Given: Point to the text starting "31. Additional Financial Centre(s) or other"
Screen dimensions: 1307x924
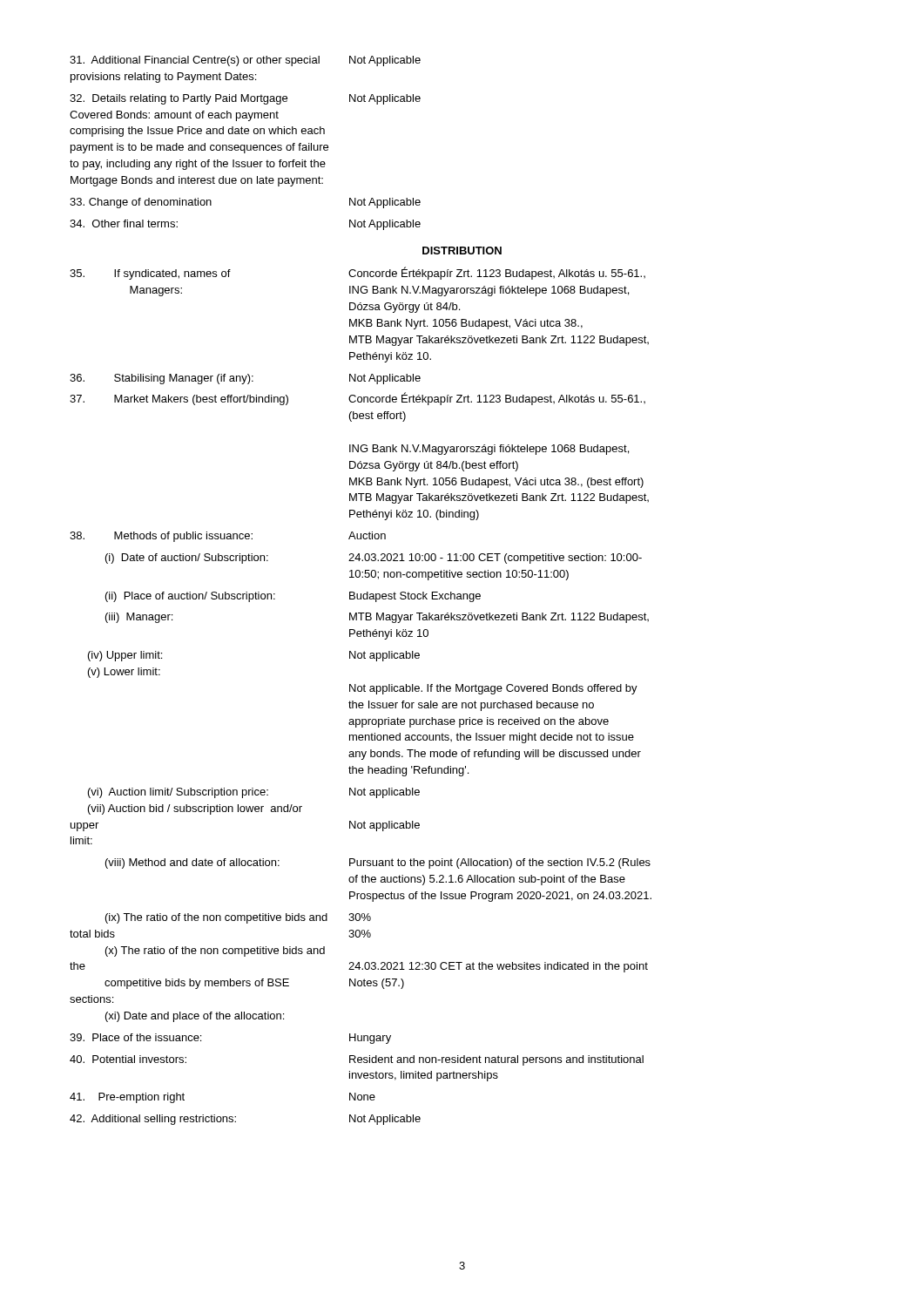Looking at the screenshot, I should (245, 61).
